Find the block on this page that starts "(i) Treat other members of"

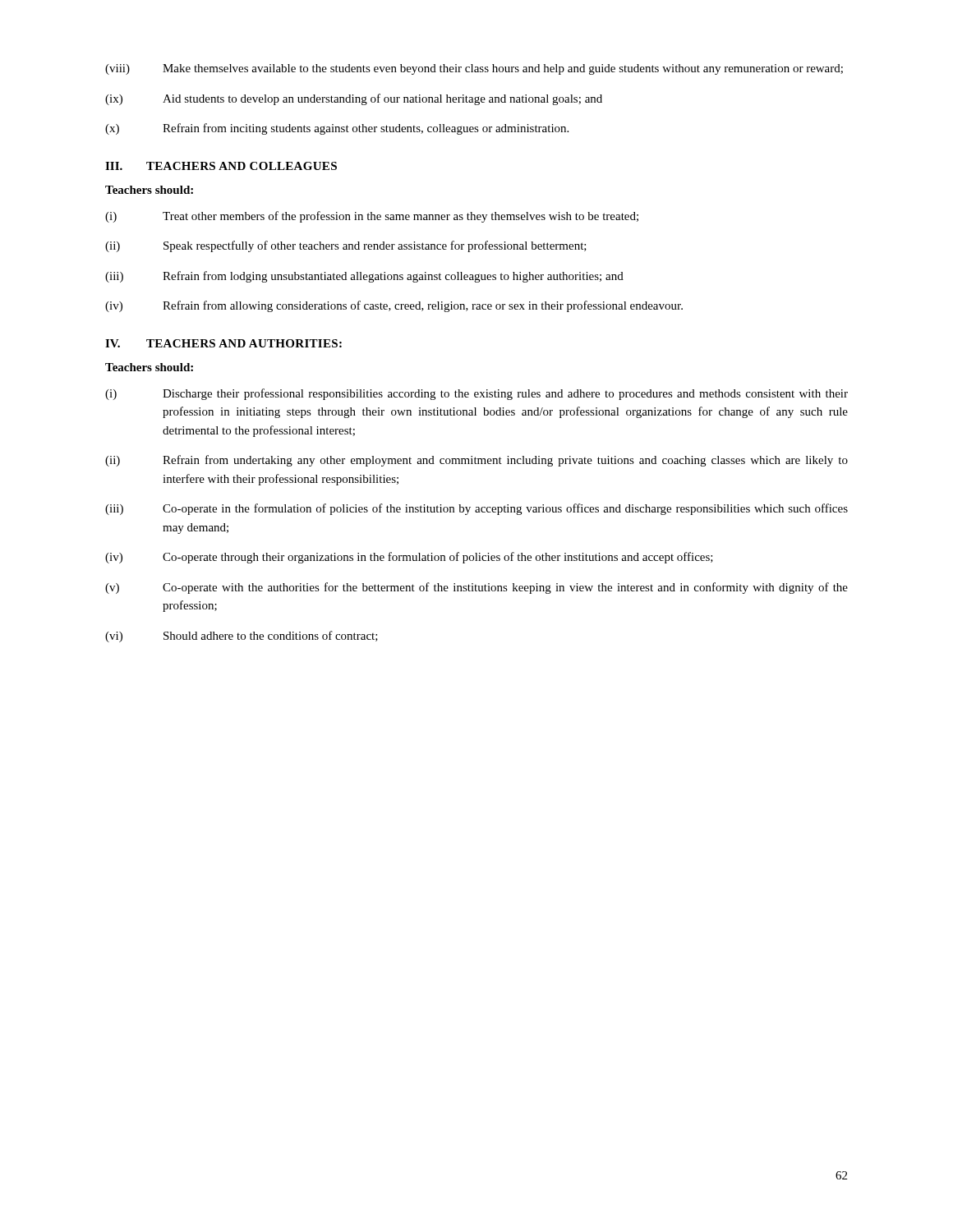click(x=476, y=216)
